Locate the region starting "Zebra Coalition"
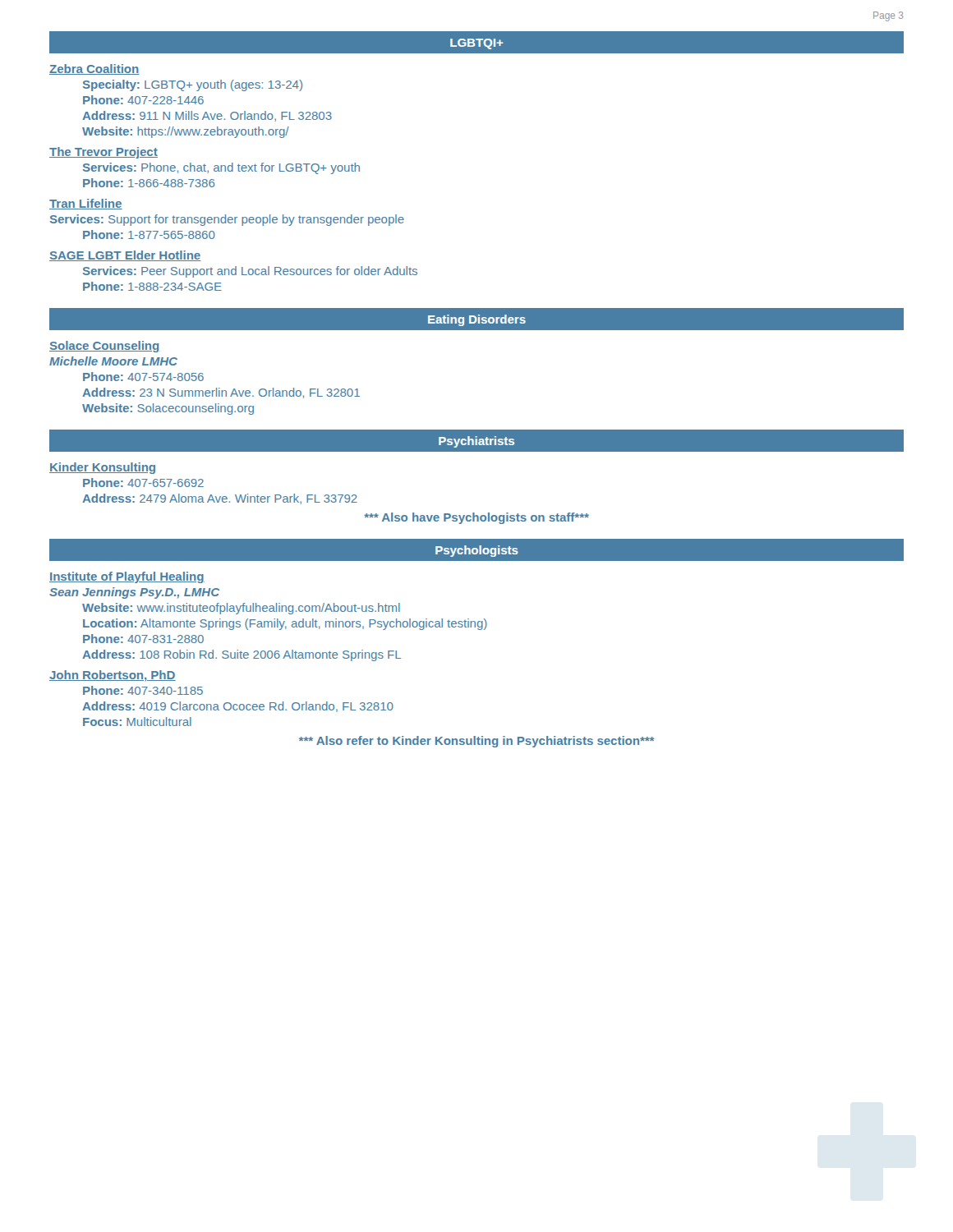 click(x=94, y=69)
